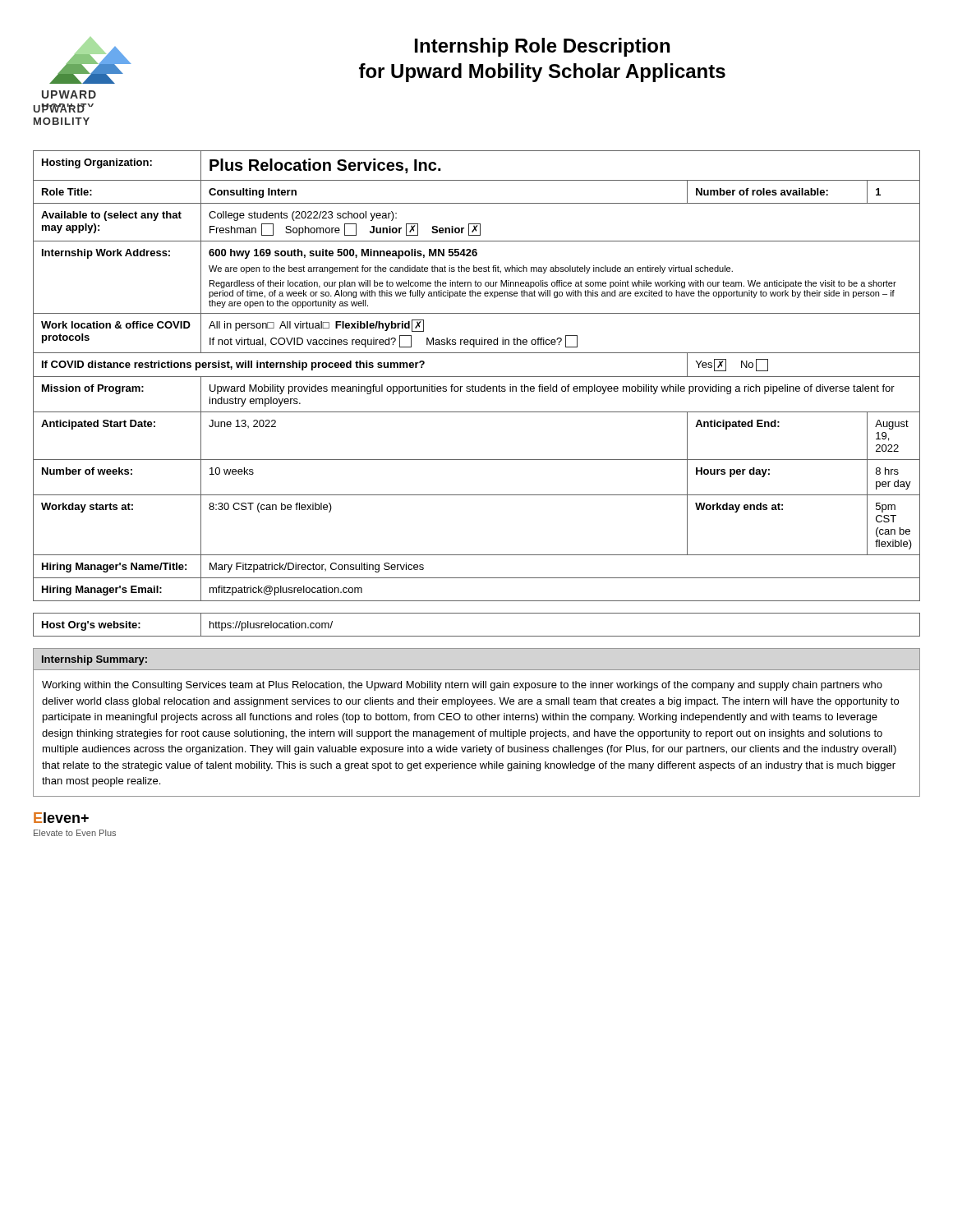This screenshot has width=953, height=1232.
Task: Find "Internship Summary:" on this page
Action: point(94,659)
